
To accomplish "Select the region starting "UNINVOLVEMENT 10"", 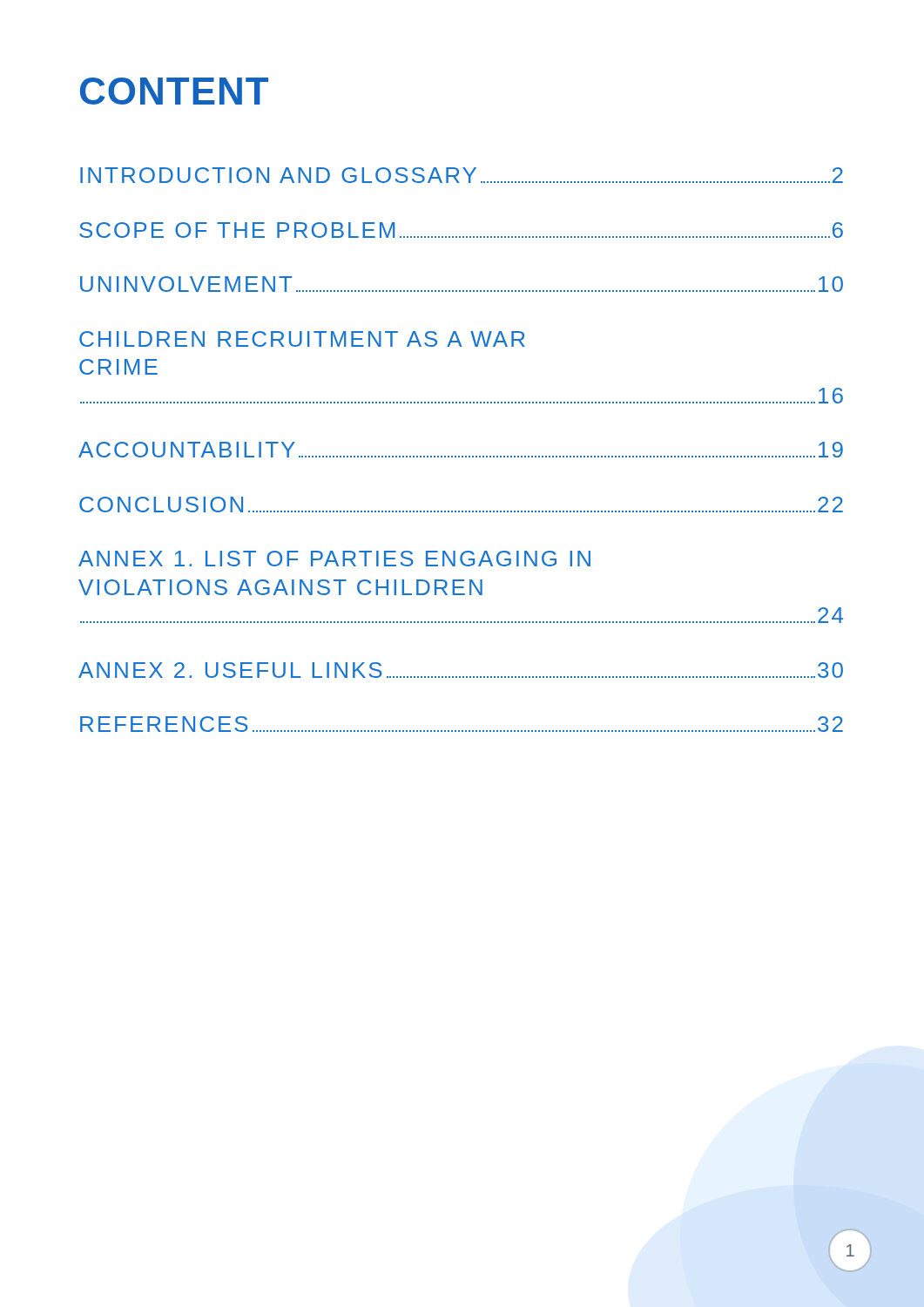I will tap(462, 284).
